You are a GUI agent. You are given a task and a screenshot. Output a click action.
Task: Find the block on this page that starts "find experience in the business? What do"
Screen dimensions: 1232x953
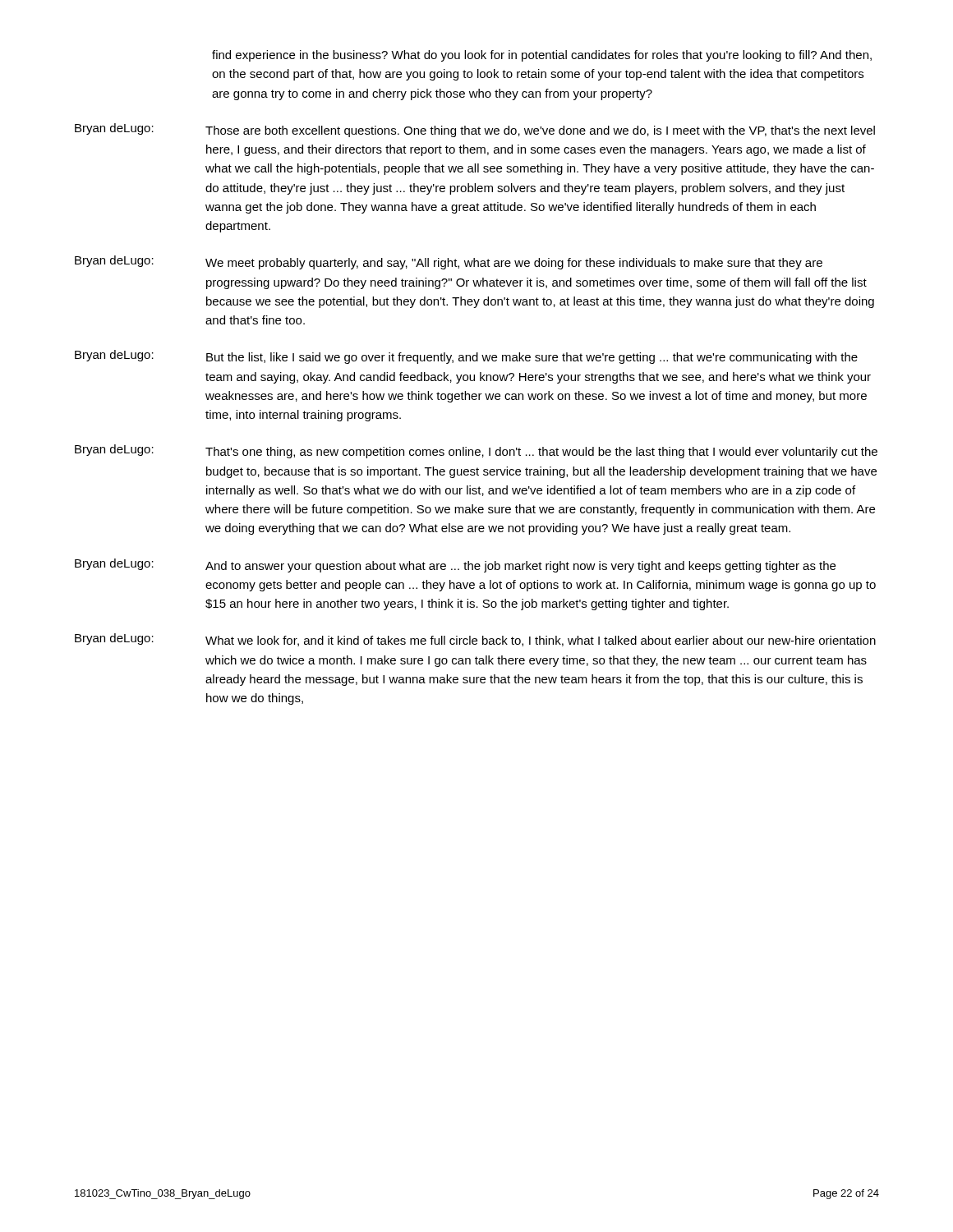click(542, 74)
